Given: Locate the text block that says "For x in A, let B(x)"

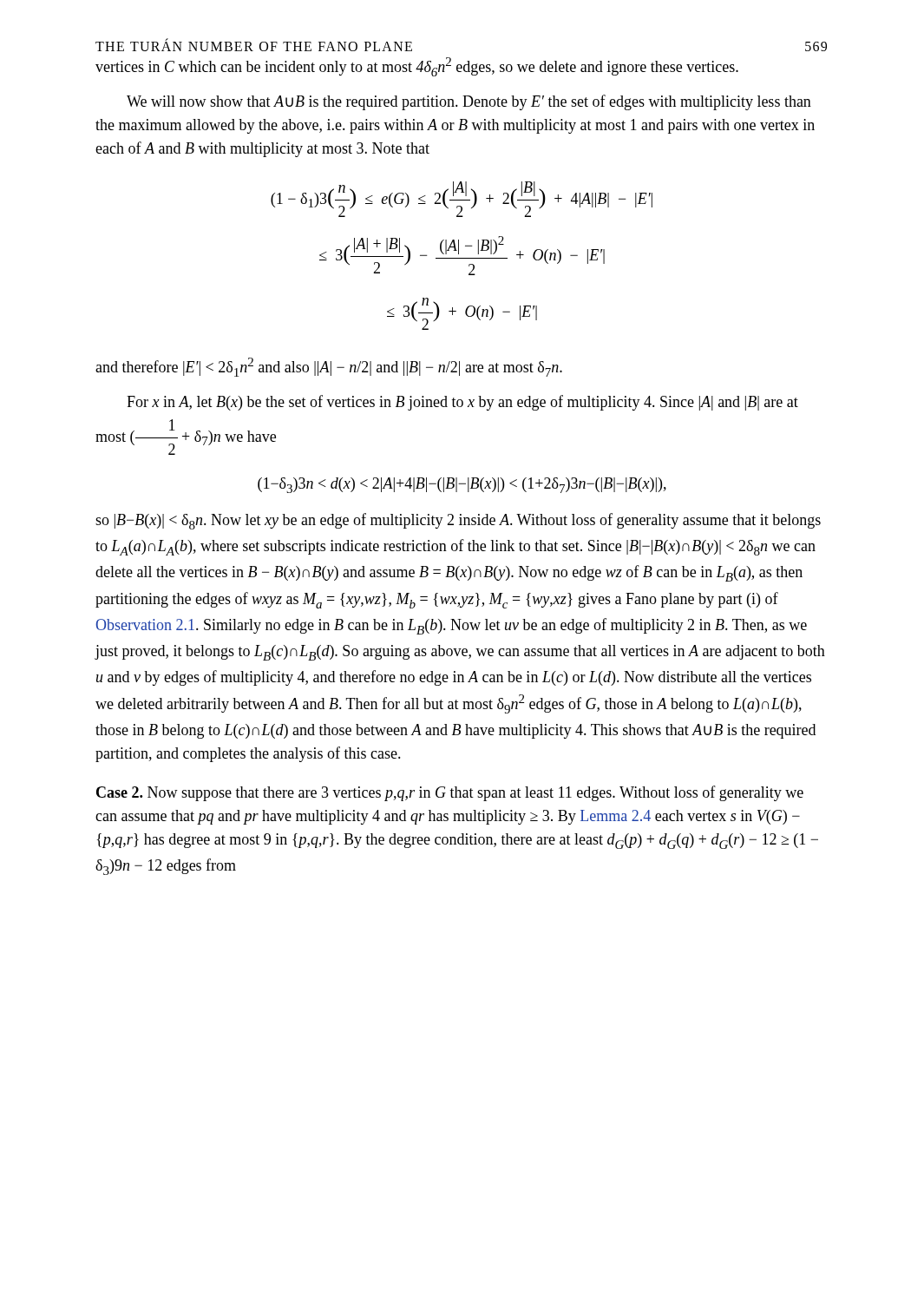Looking at the screenshot, I should click(462, 403).
